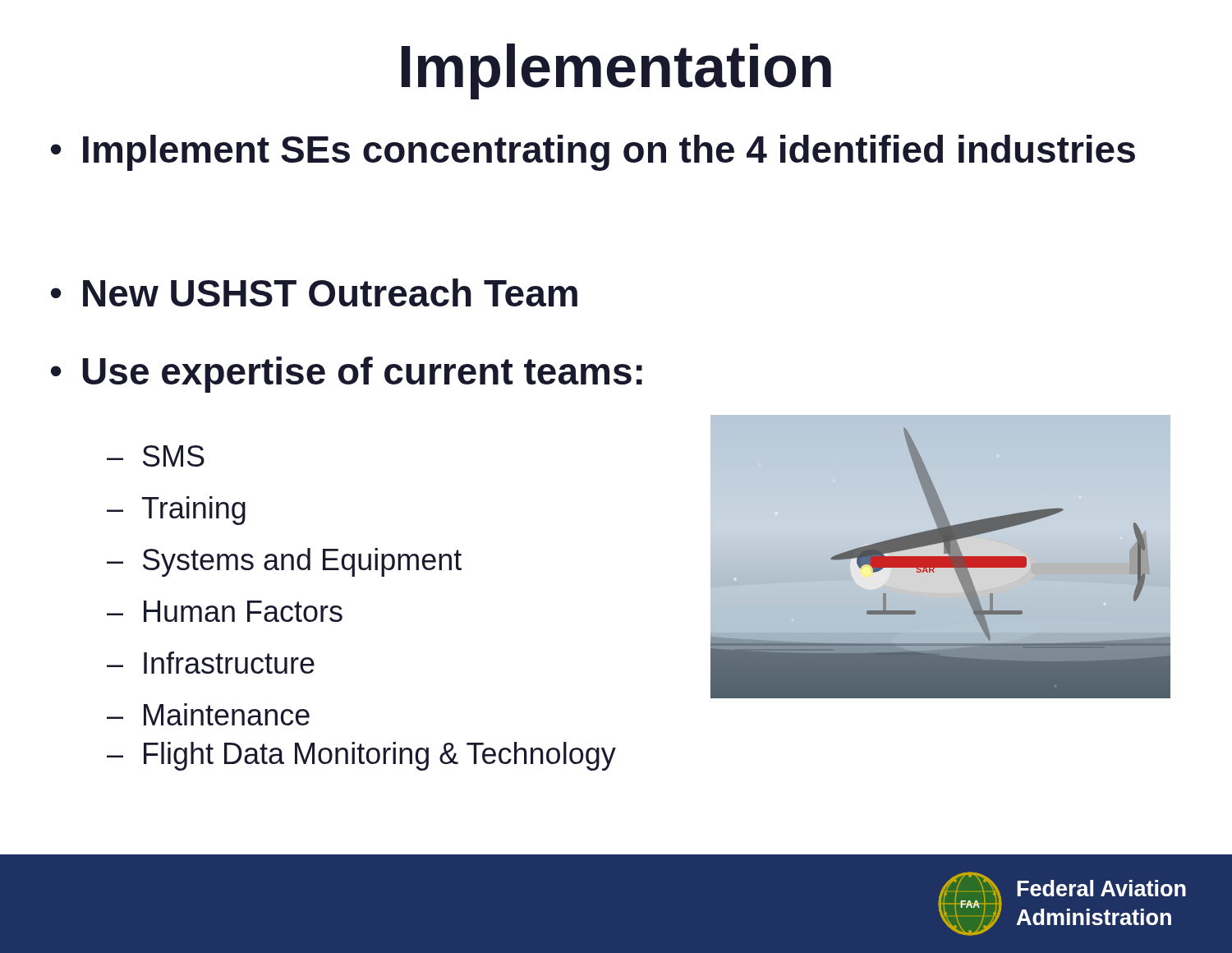Screen dimensions: 953x1232
Task: Navigate to the element starting "– Systems and Equipment"
Action: point(284,560)
